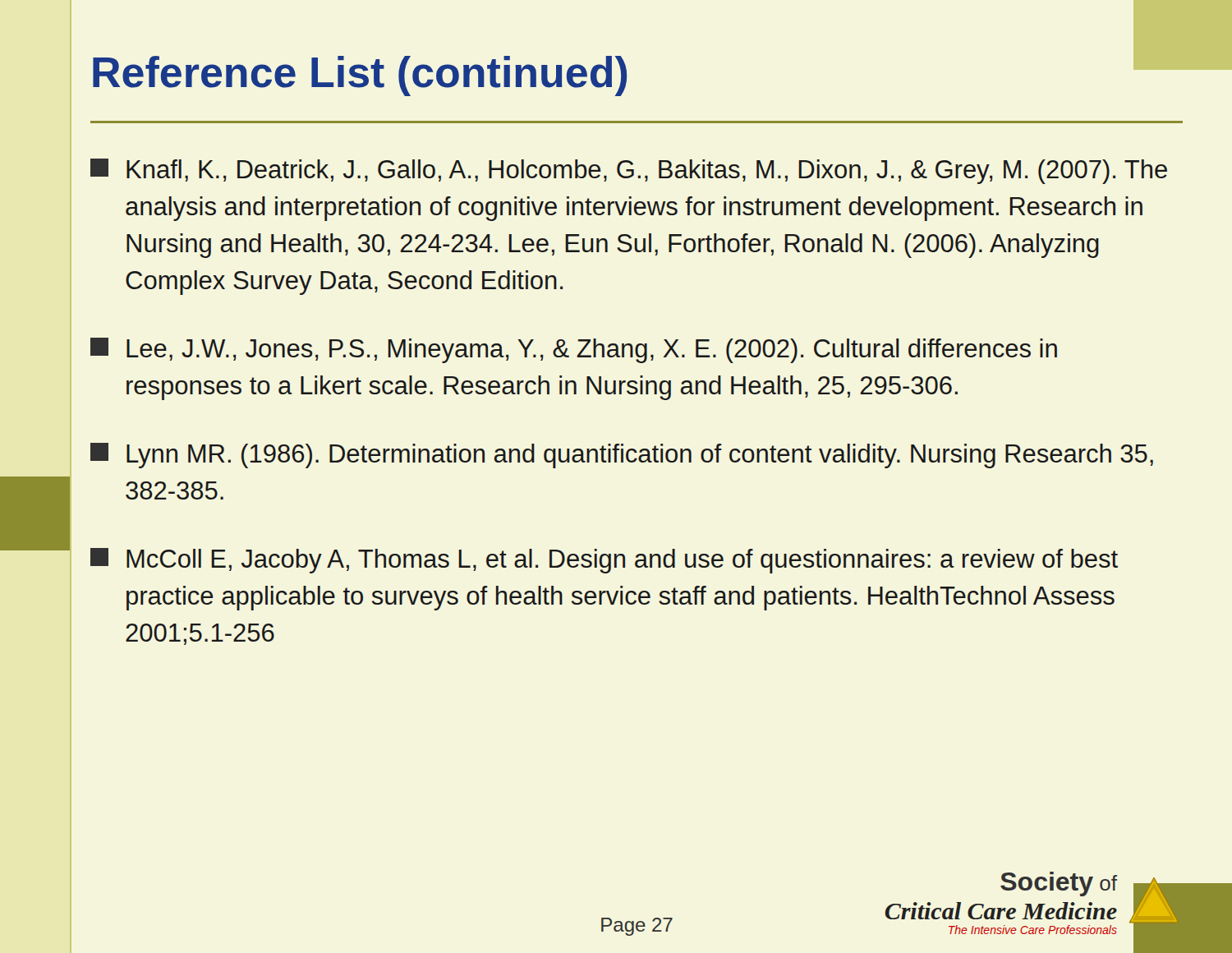Find the list item with the text "McColl E, Jacoby A, Thomas L, et al."
The image size is (1232, 953).
click(x=637, y=597)
